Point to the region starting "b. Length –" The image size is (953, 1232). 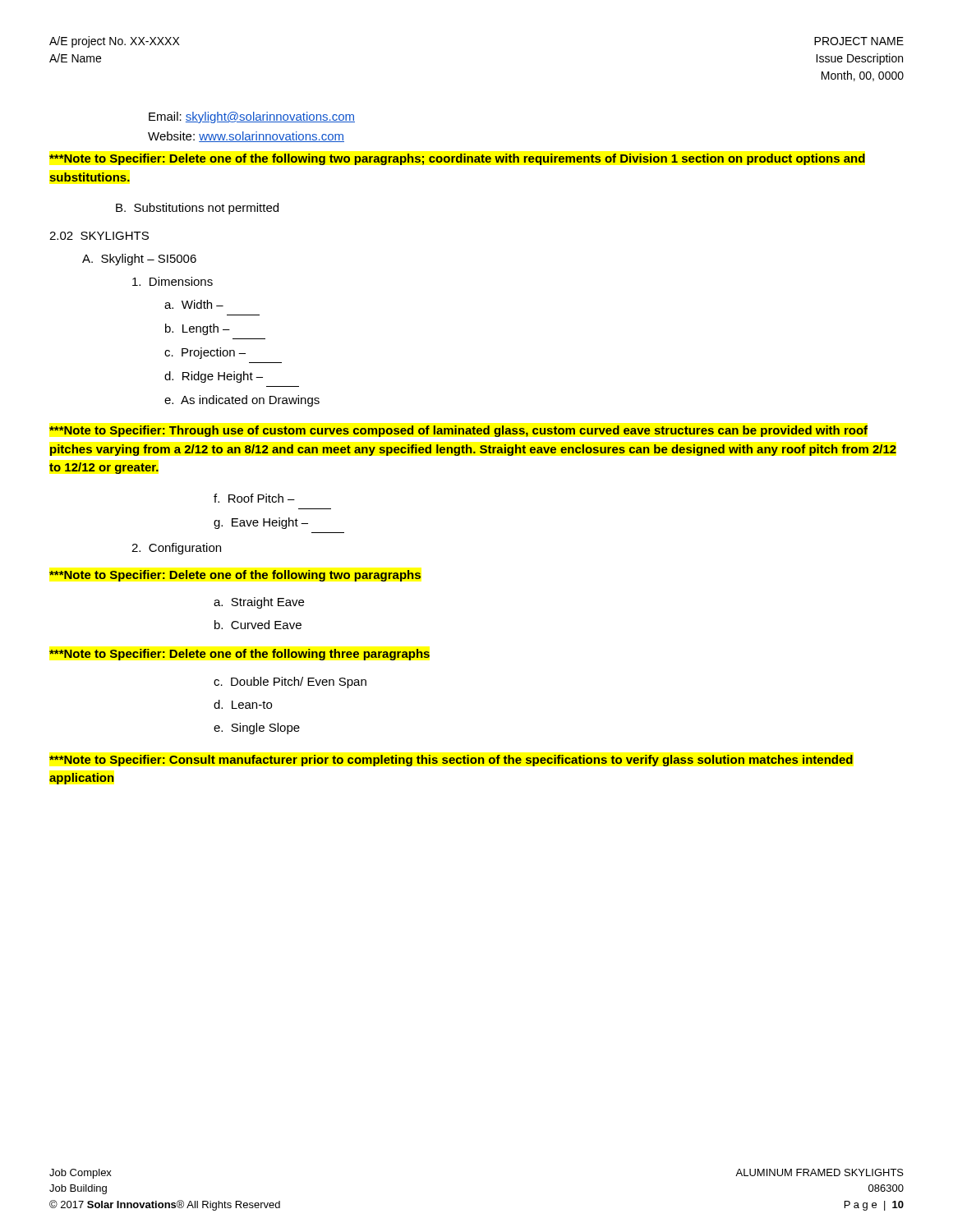[215, 329]
